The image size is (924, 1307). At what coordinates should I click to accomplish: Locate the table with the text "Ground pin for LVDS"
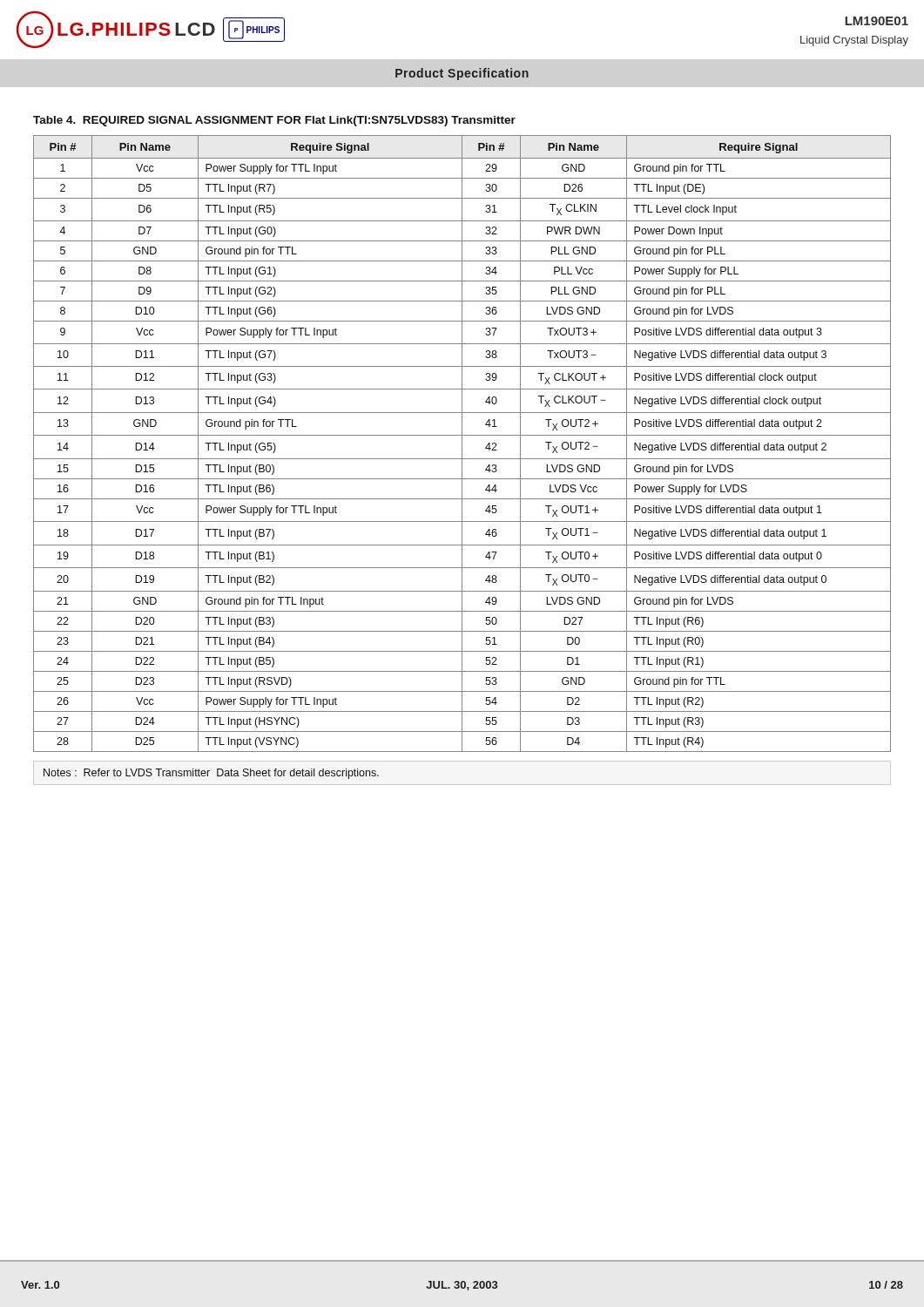462,443
